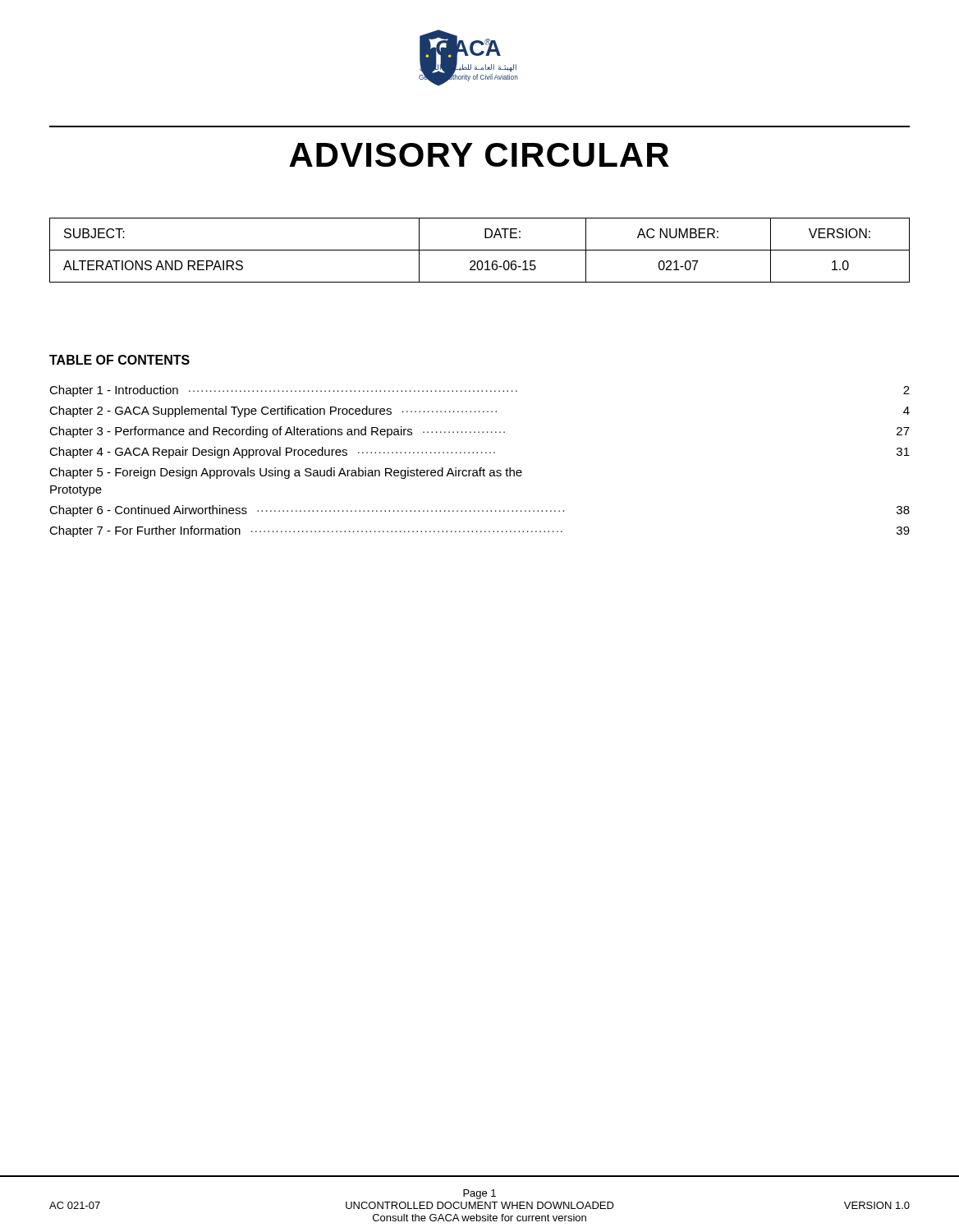Click a logo
The width and height of the screenshot is (959, 1232).
point(480,62)
